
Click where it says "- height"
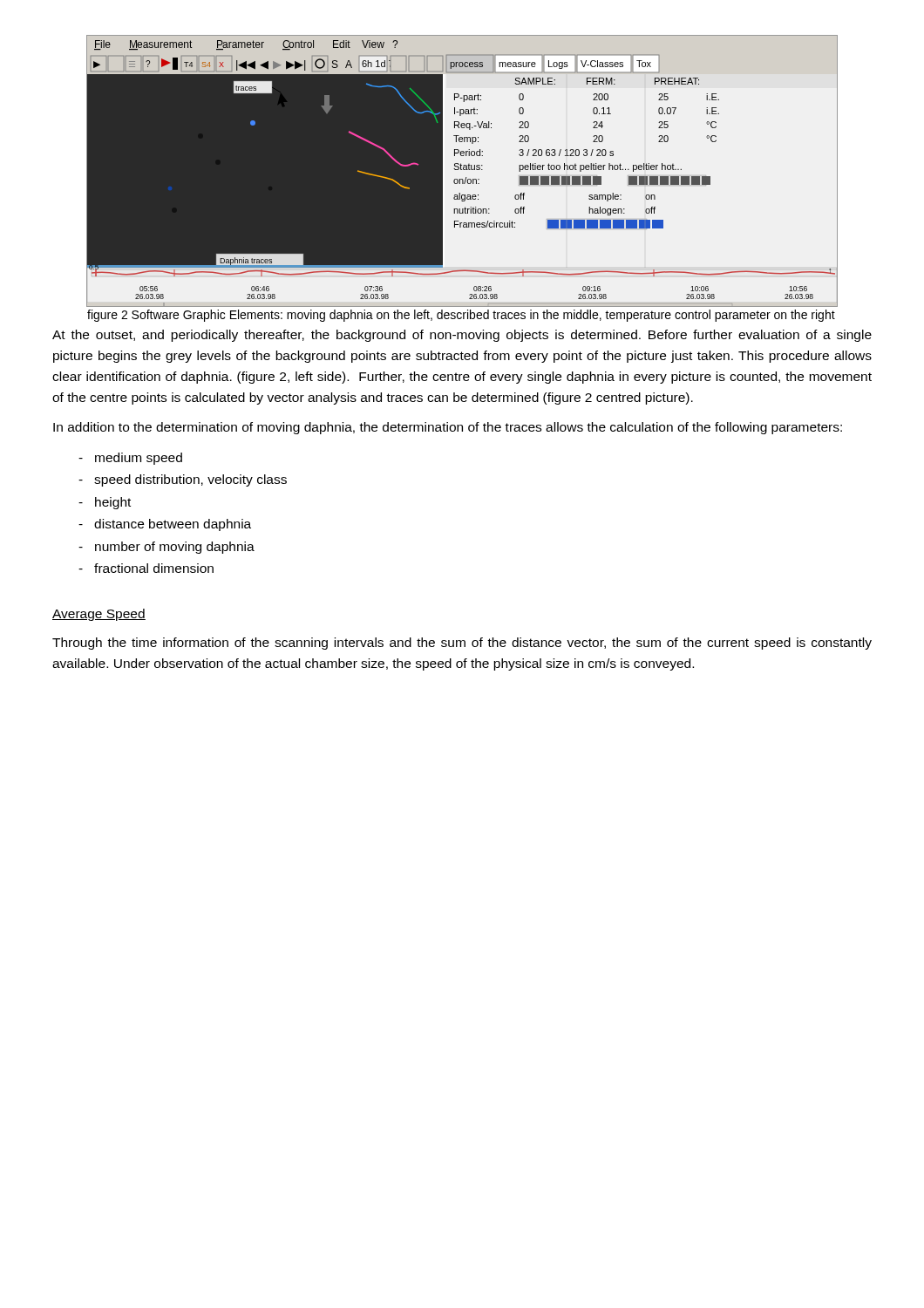(105, 502)
